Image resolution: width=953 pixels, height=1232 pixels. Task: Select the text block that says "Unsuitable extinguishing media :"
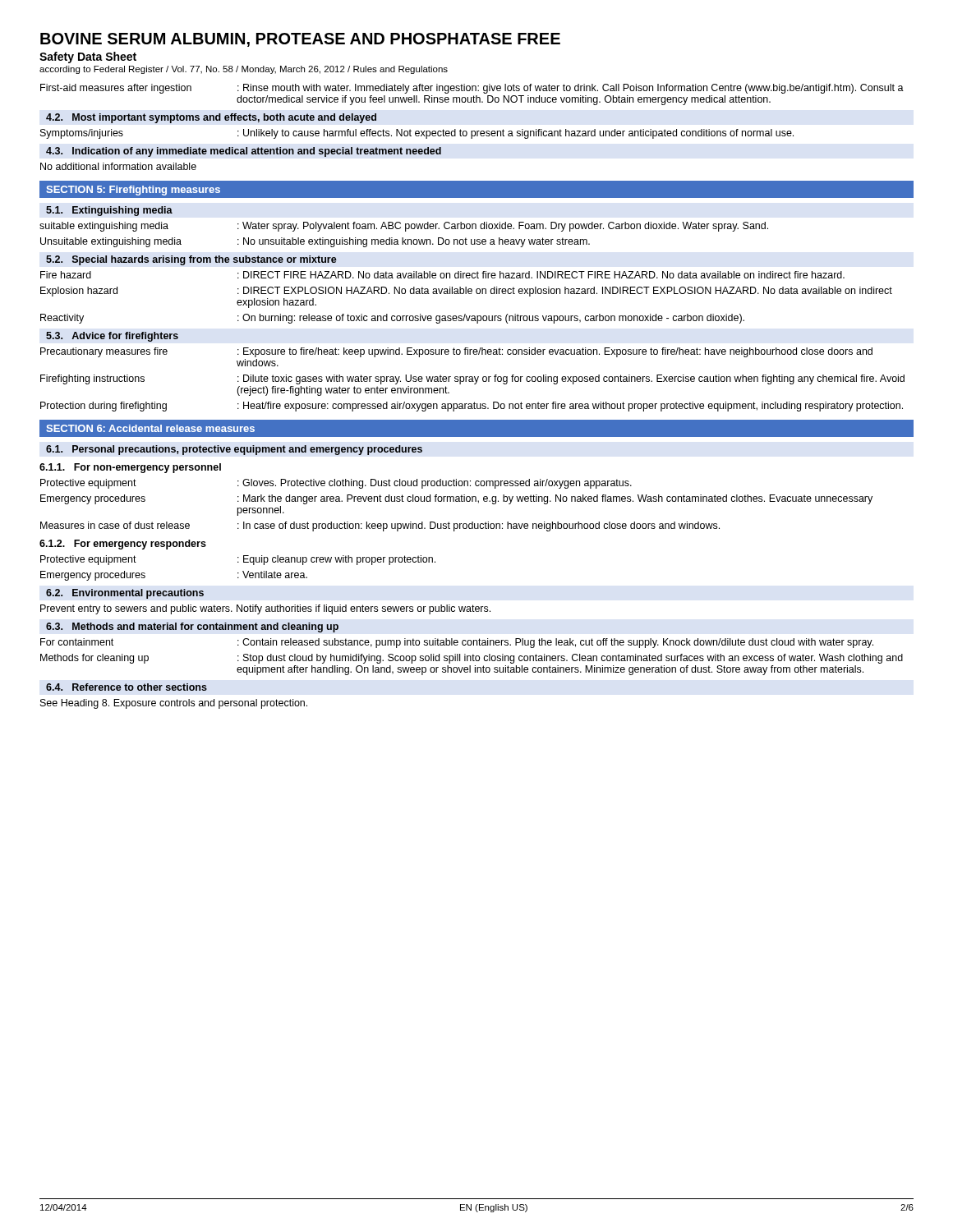(476, 241)
